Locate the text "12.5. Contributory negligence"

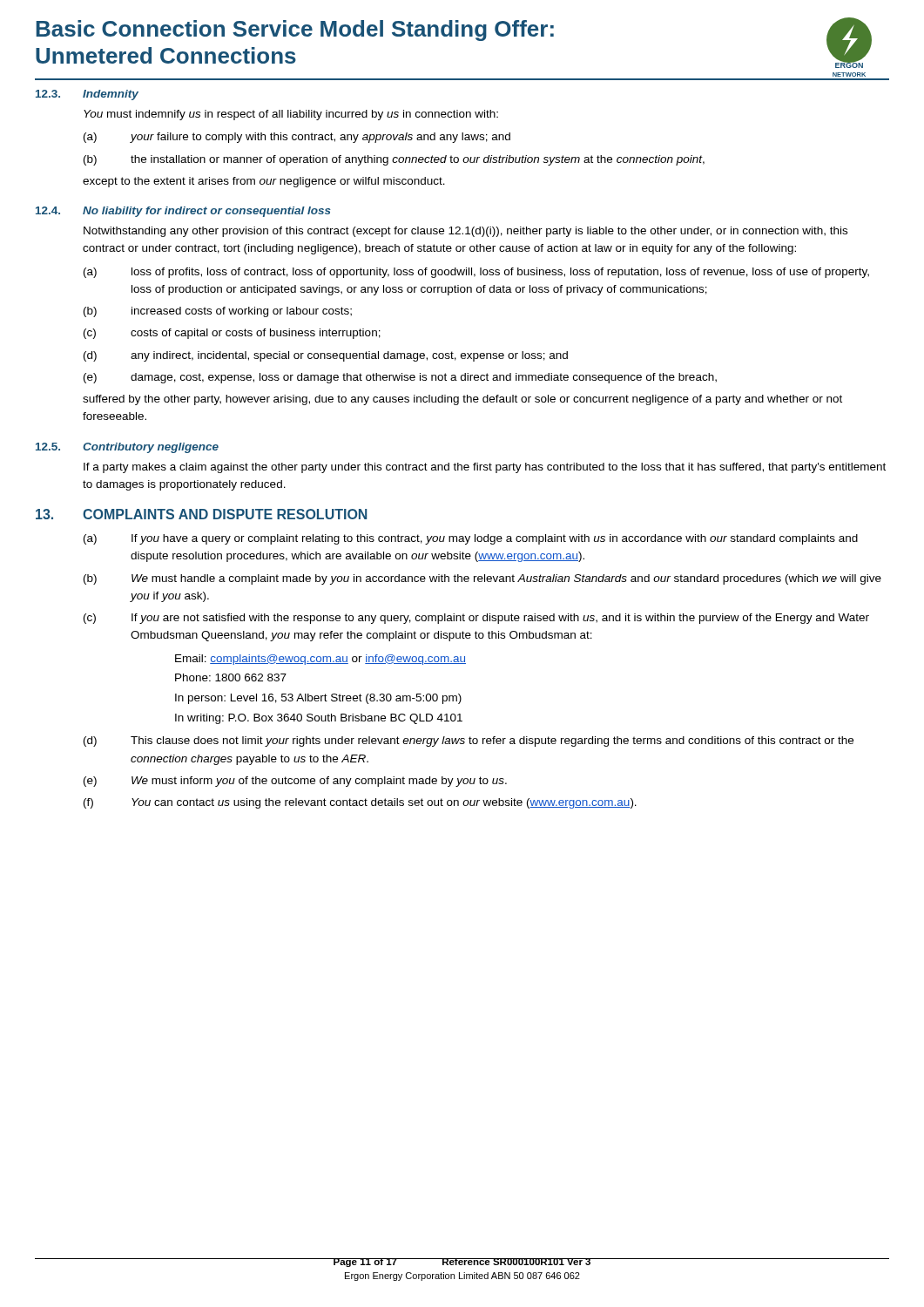(127, 446)
